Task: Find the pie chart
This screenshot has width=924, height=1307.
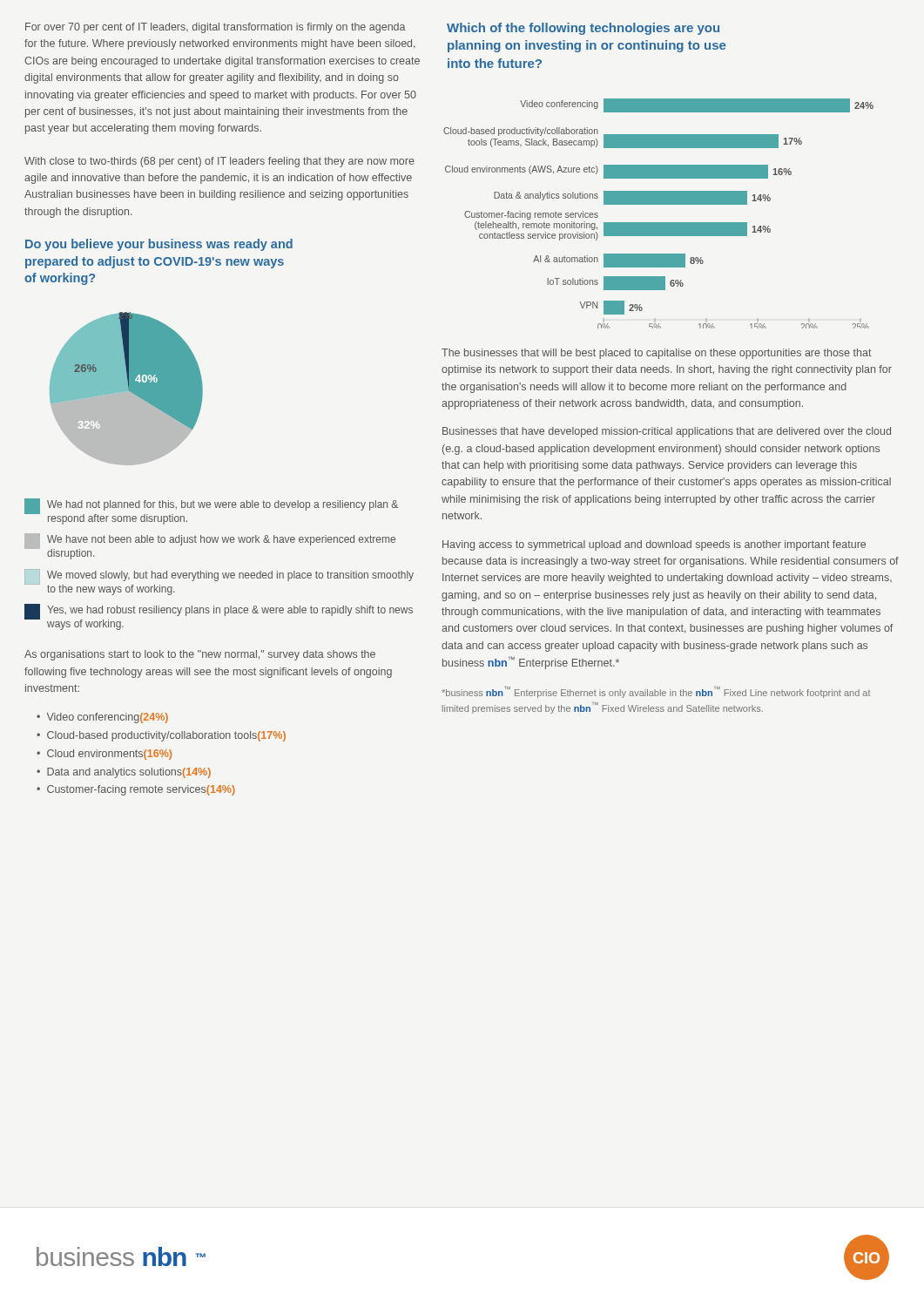Action: coord(222,392)
